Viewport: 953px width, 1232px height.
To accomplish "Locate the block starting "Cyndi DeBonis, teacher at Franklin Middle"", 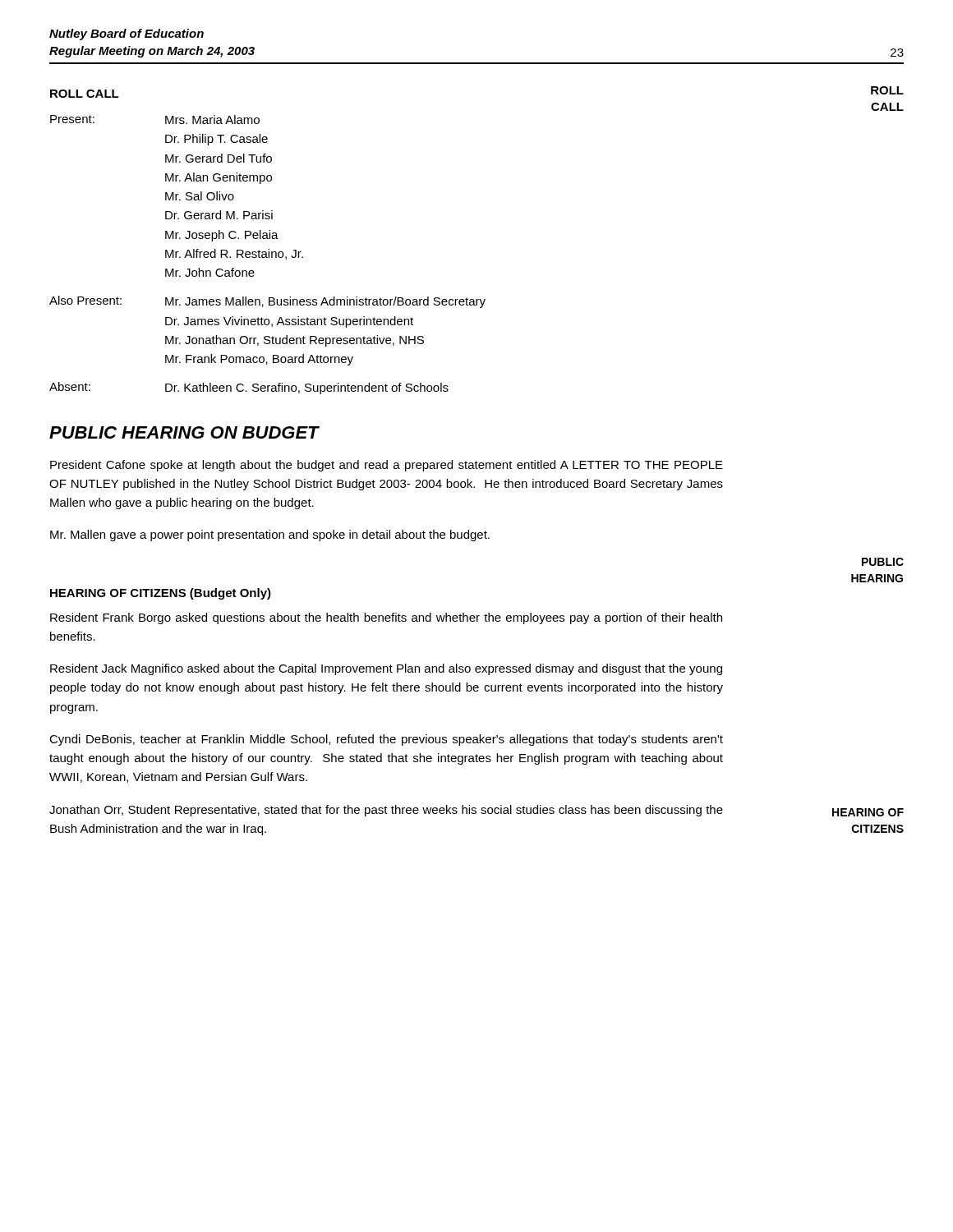I will coord(386,758).
